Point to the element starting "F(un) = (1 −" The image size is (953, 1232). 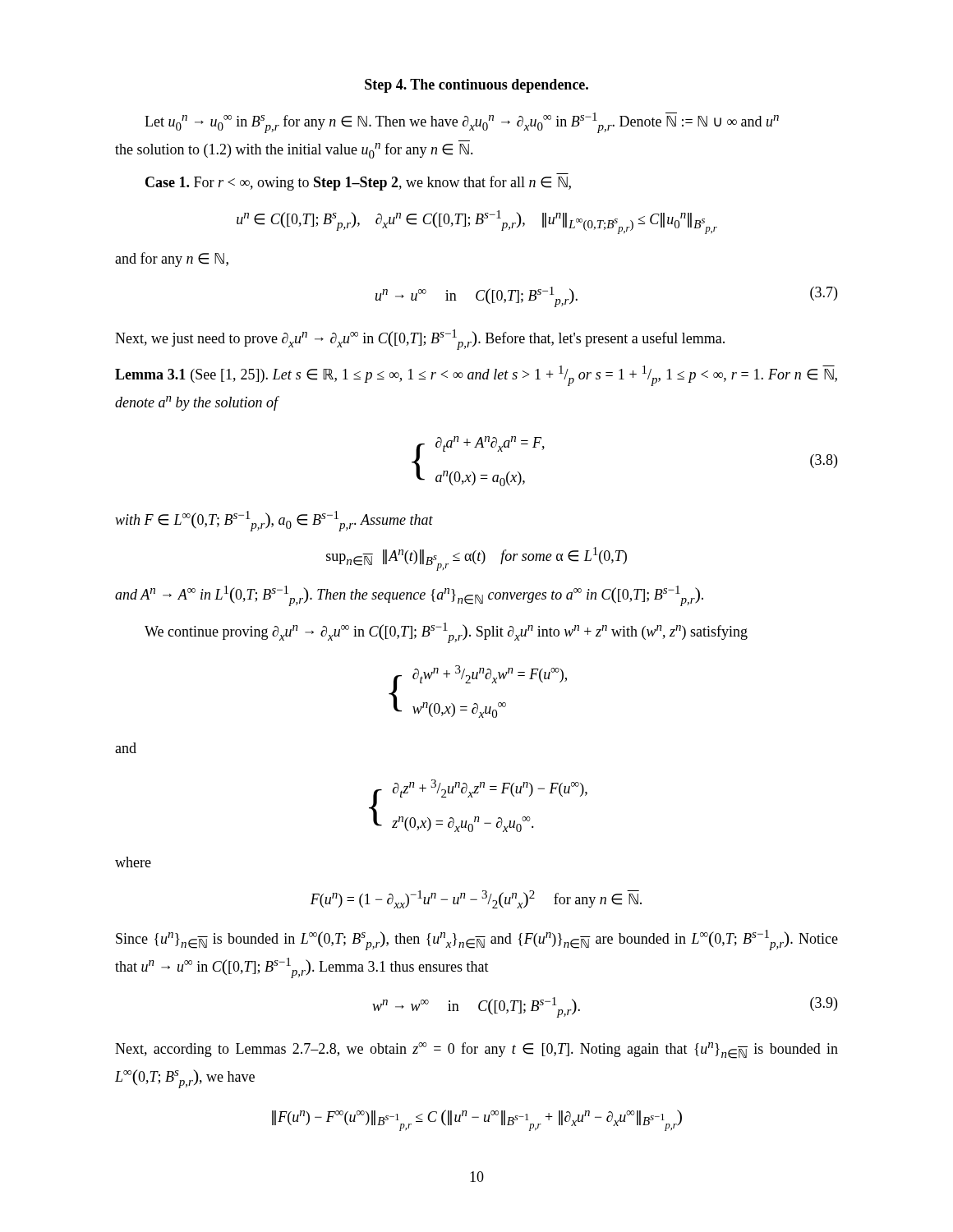click(476, 899)
